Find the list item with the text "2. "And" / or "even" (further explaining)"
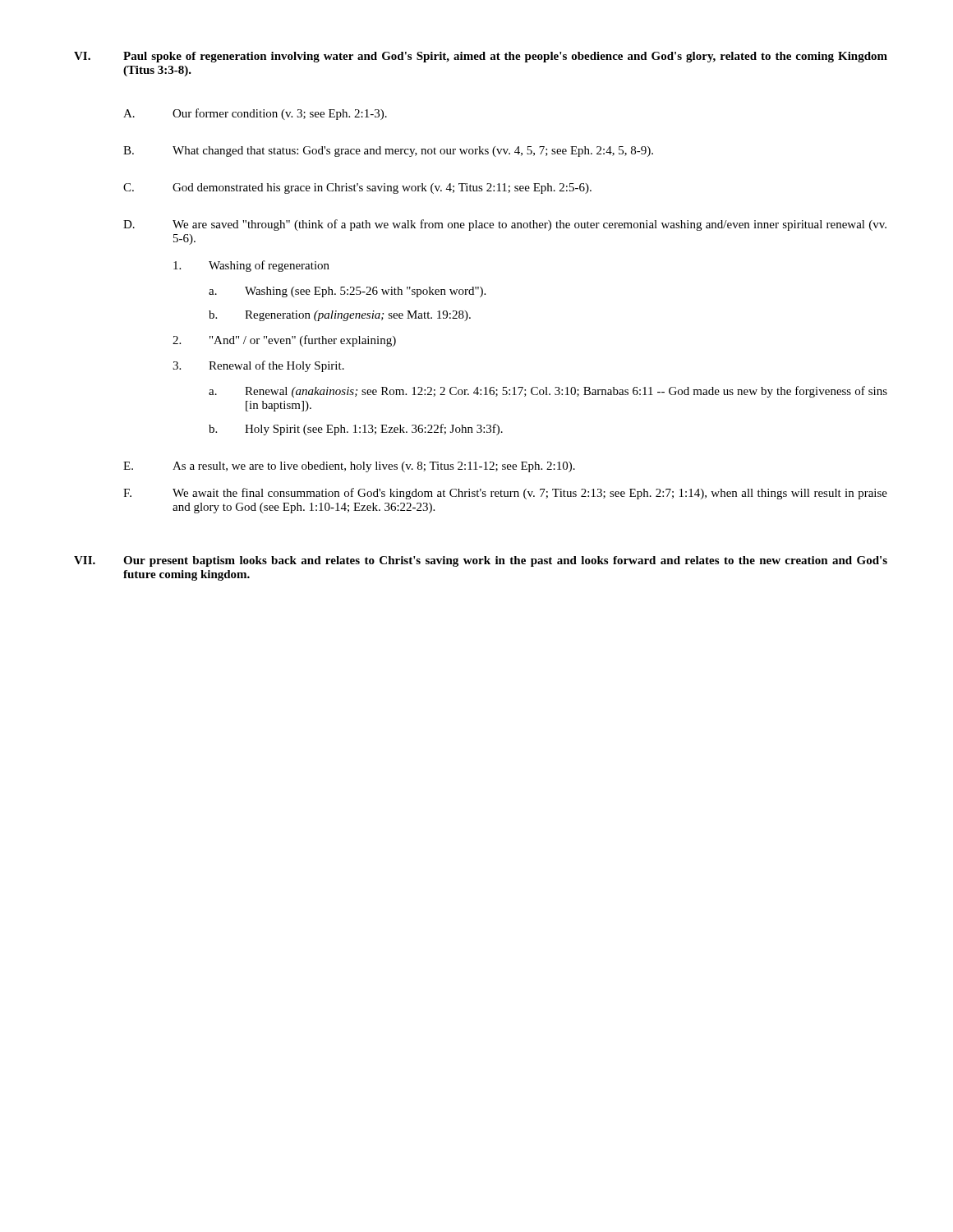The width and height of the screenshot is (953, 1232). click(284, 341)
